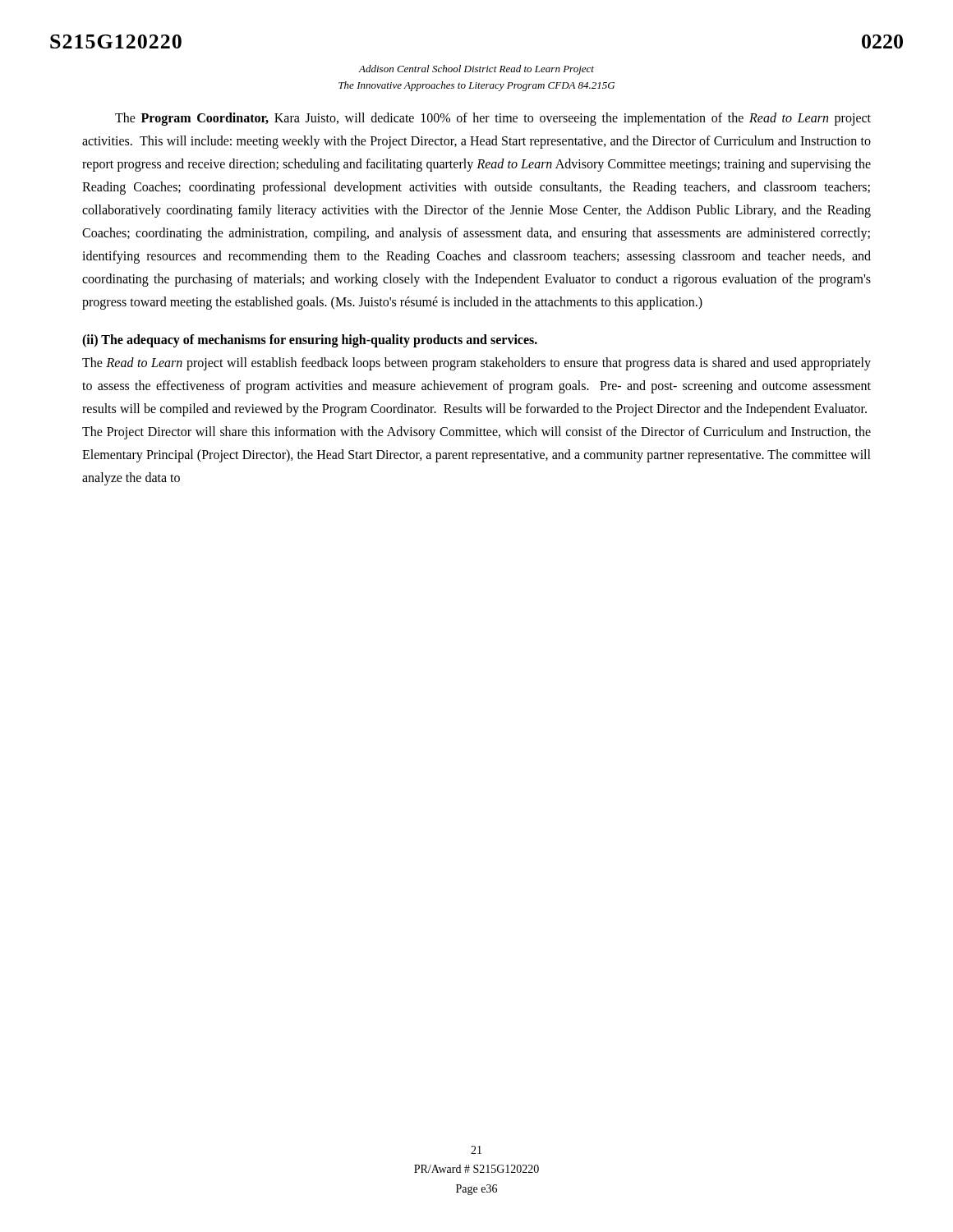Select the text block containing "The Read to Learn"
The width and height of the screenshot is (953, 1232).
[476, 420]
